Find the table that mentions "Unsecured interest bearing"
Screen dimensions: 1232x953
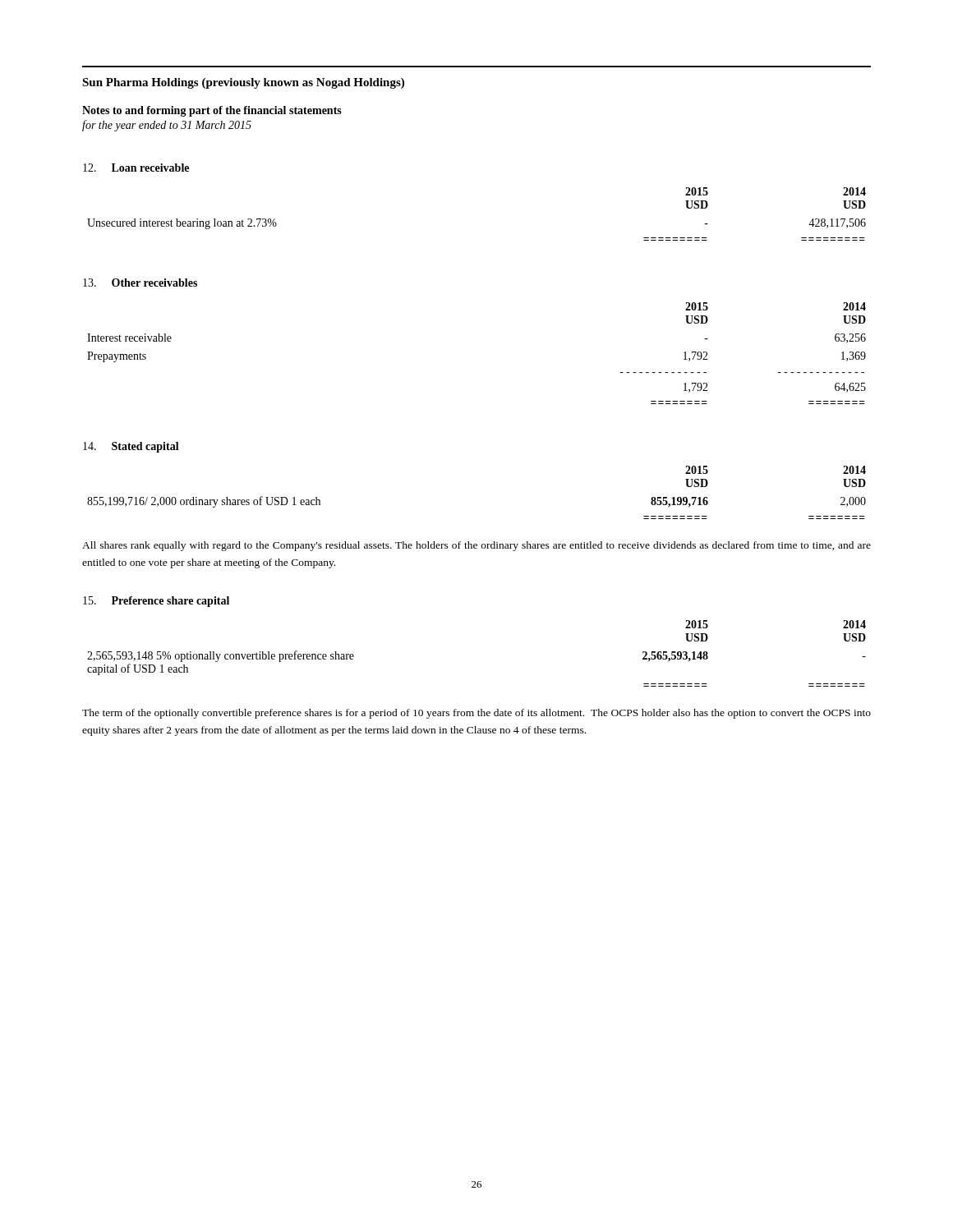pos(476,215)
